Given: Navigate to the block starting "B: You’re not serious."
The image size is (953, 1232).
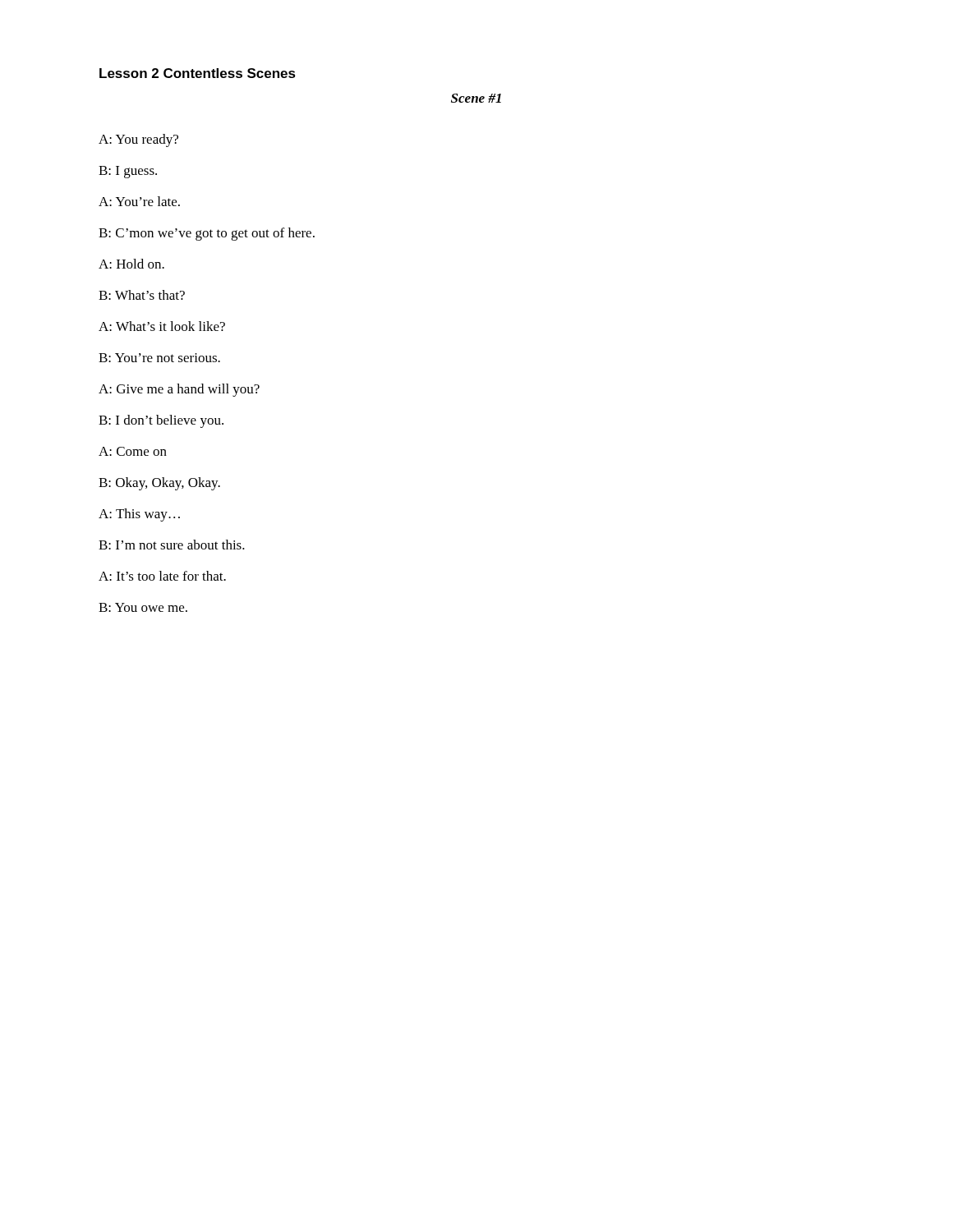Looking at the screenshot, I should pyautogui.click(x=160, y=358).
